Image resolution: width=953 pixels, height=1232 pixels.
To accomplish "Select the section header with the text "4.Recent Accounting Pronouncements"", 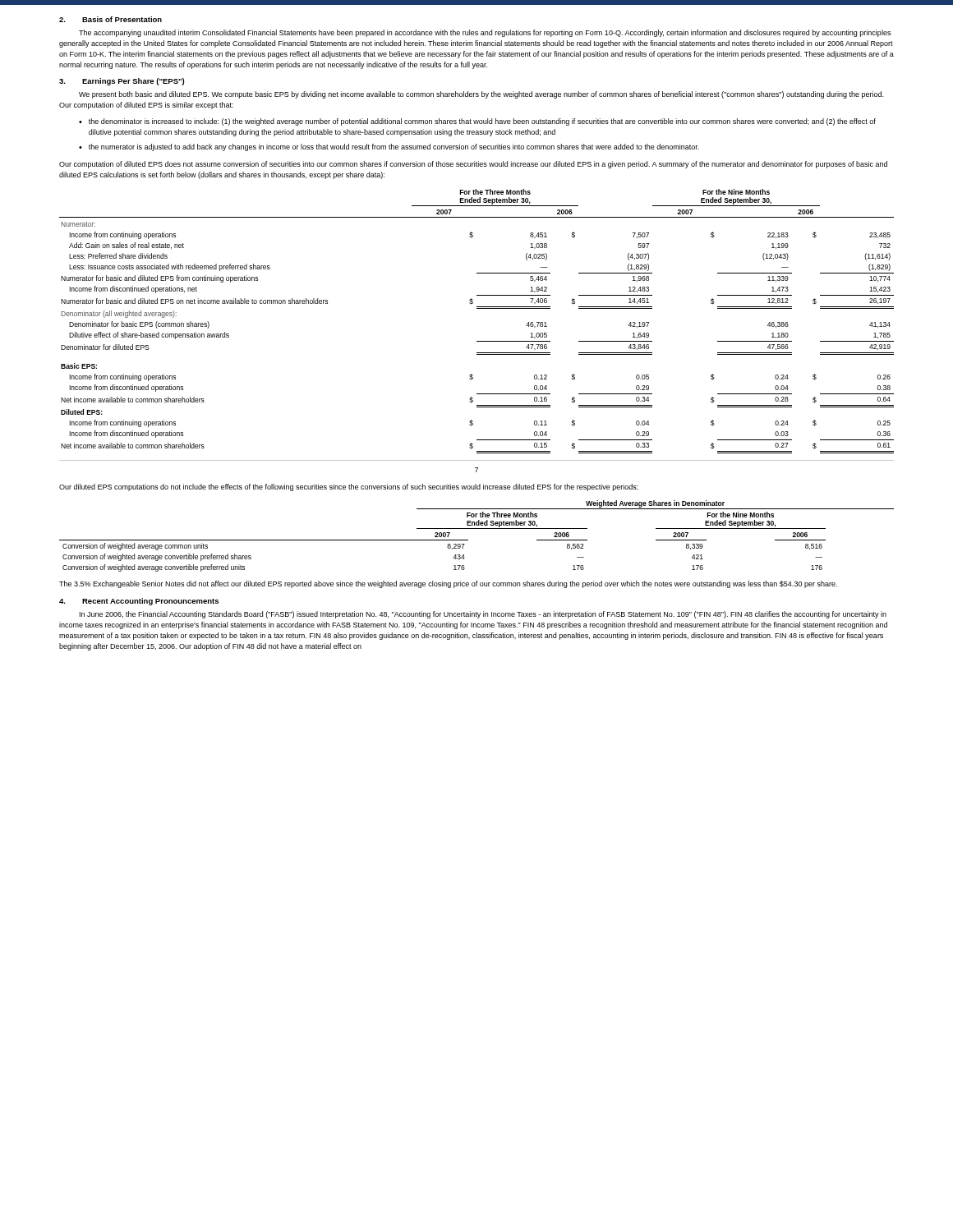I will pos(139,601).
